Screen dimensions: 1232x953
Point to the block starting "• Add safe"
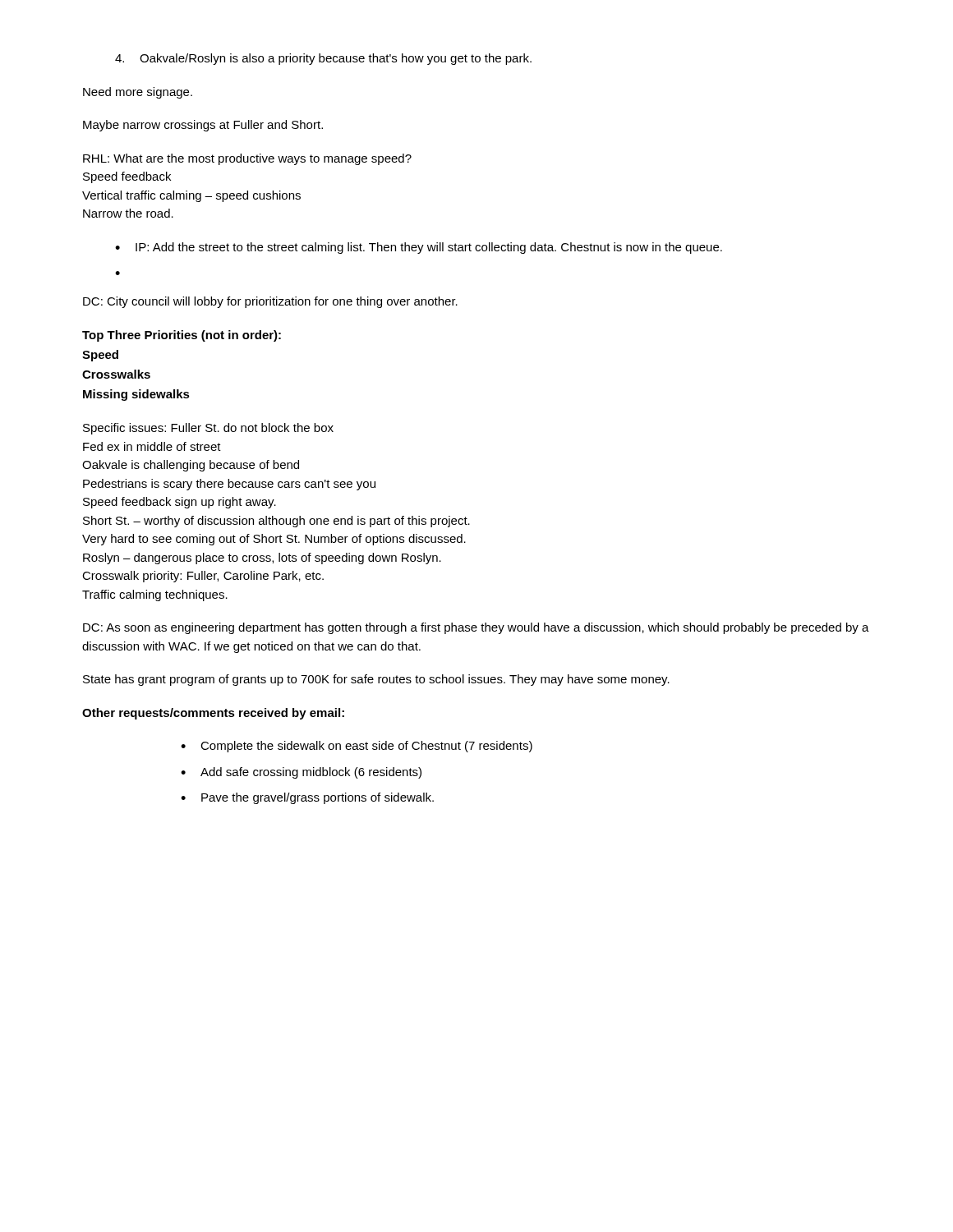301,773
